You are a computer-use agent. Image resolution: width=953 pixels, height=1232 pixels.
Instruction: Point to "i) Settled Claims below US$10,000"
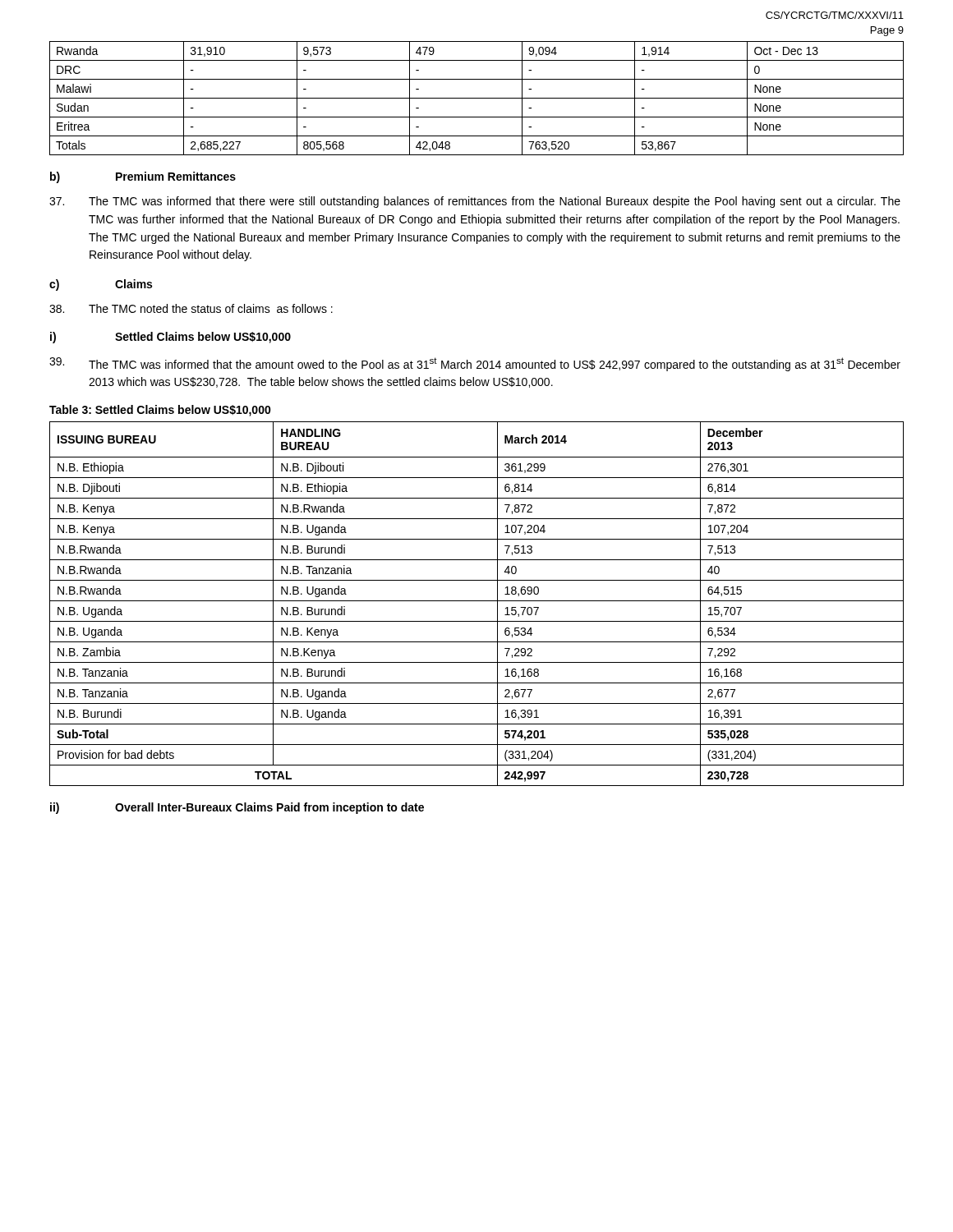click(x=170, y=337)
